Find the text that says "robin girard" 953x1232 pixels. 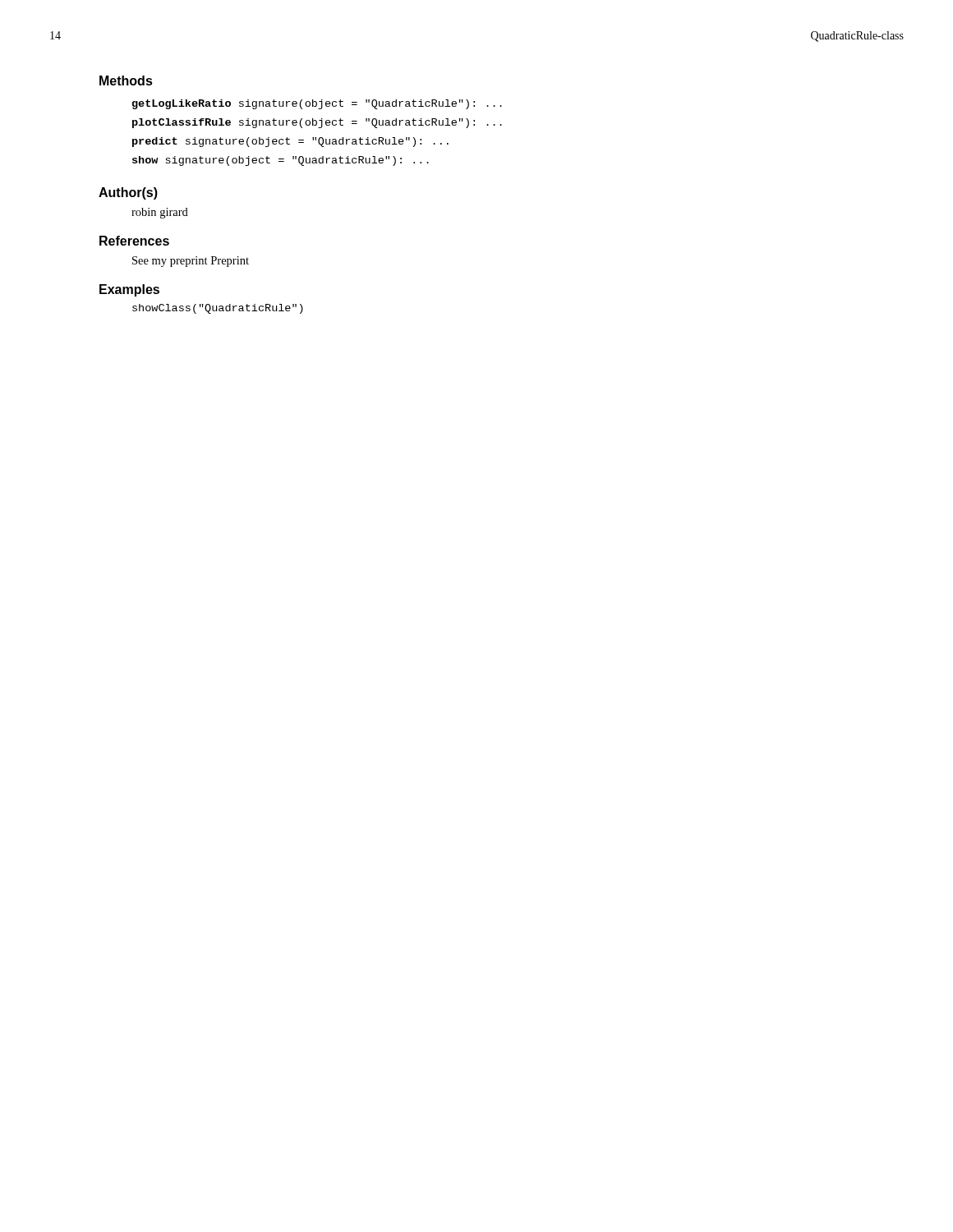pyautogui.click(x=160, y=212)
